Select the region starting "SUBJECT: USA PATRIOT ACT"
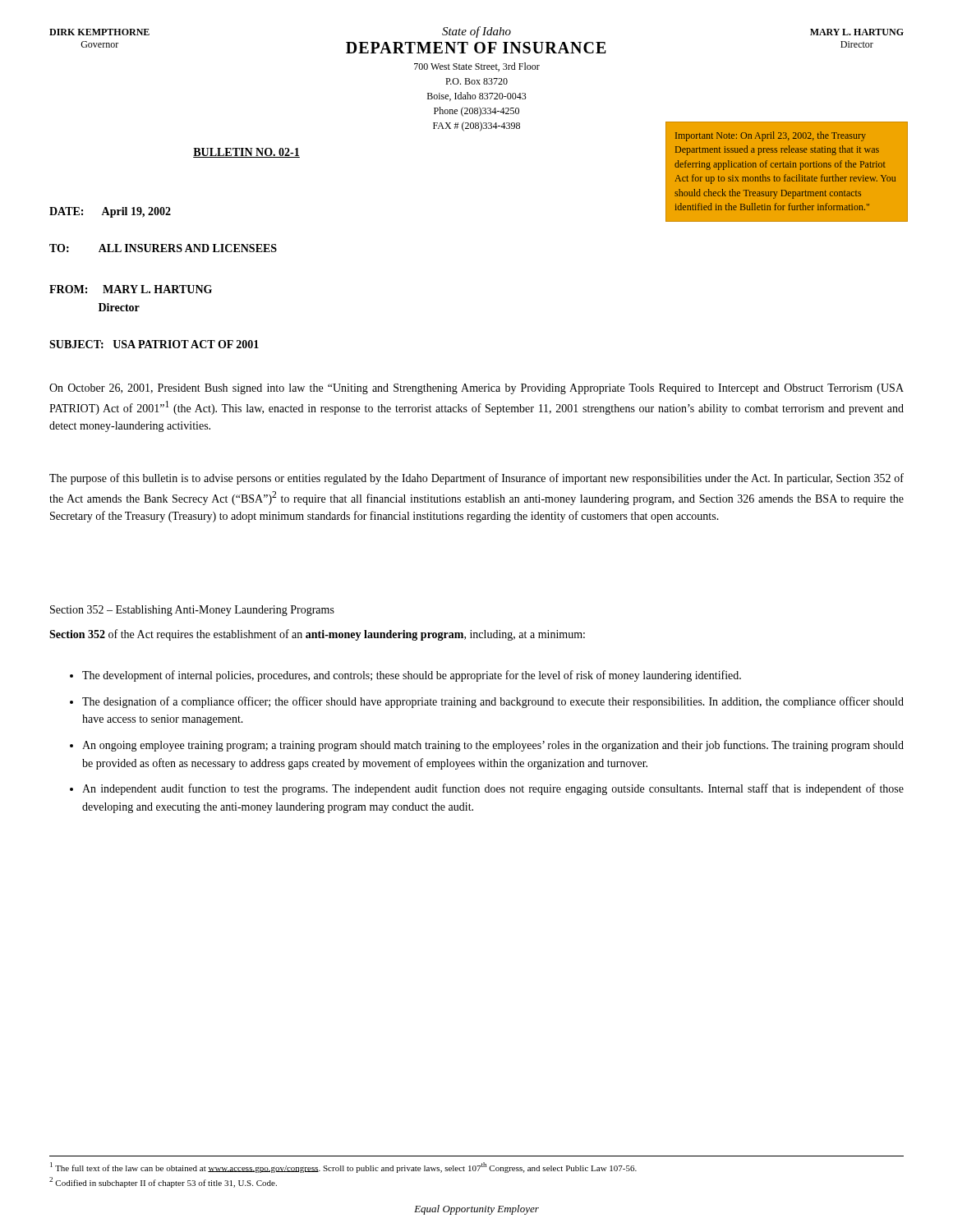 coord(154,345)
